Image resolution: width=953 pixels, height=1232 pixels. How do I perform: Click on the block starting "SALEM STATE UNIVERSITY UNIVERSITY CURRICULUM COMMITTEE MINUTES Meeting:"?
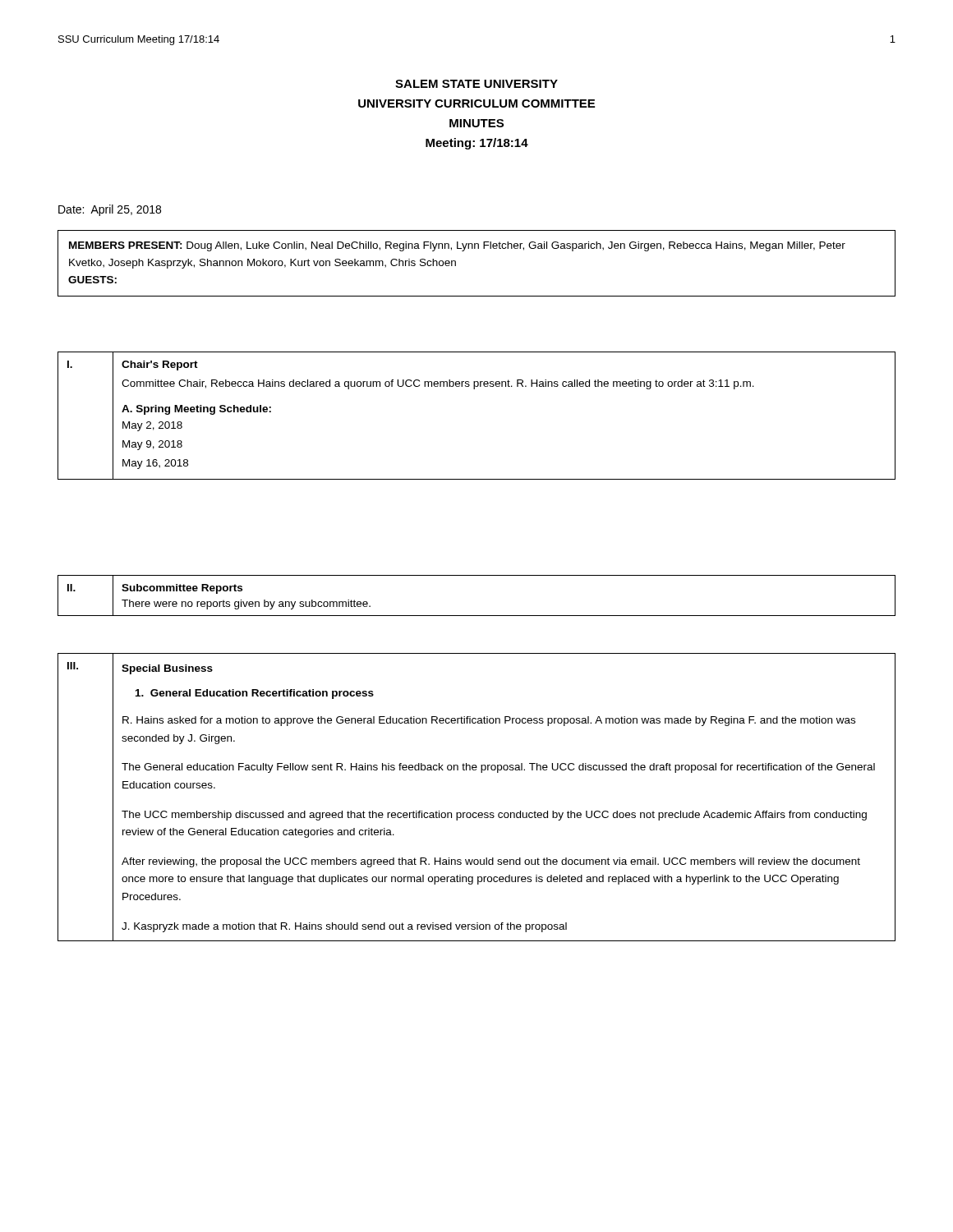[476, 113]
